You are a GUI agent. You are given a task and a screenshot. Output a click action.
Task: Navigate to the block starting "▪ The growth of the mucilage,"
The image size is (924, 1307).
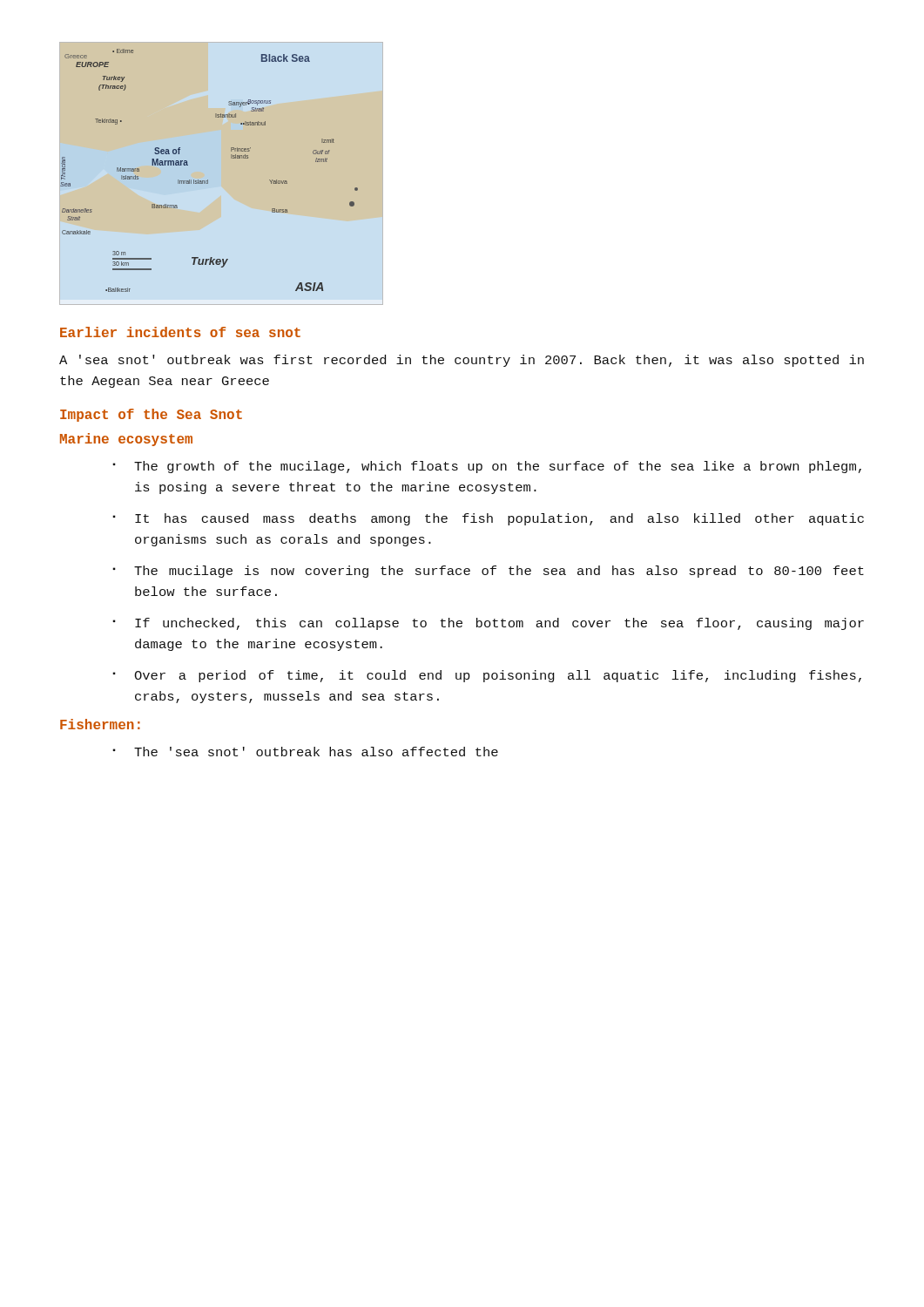click(x=488, y=478)
